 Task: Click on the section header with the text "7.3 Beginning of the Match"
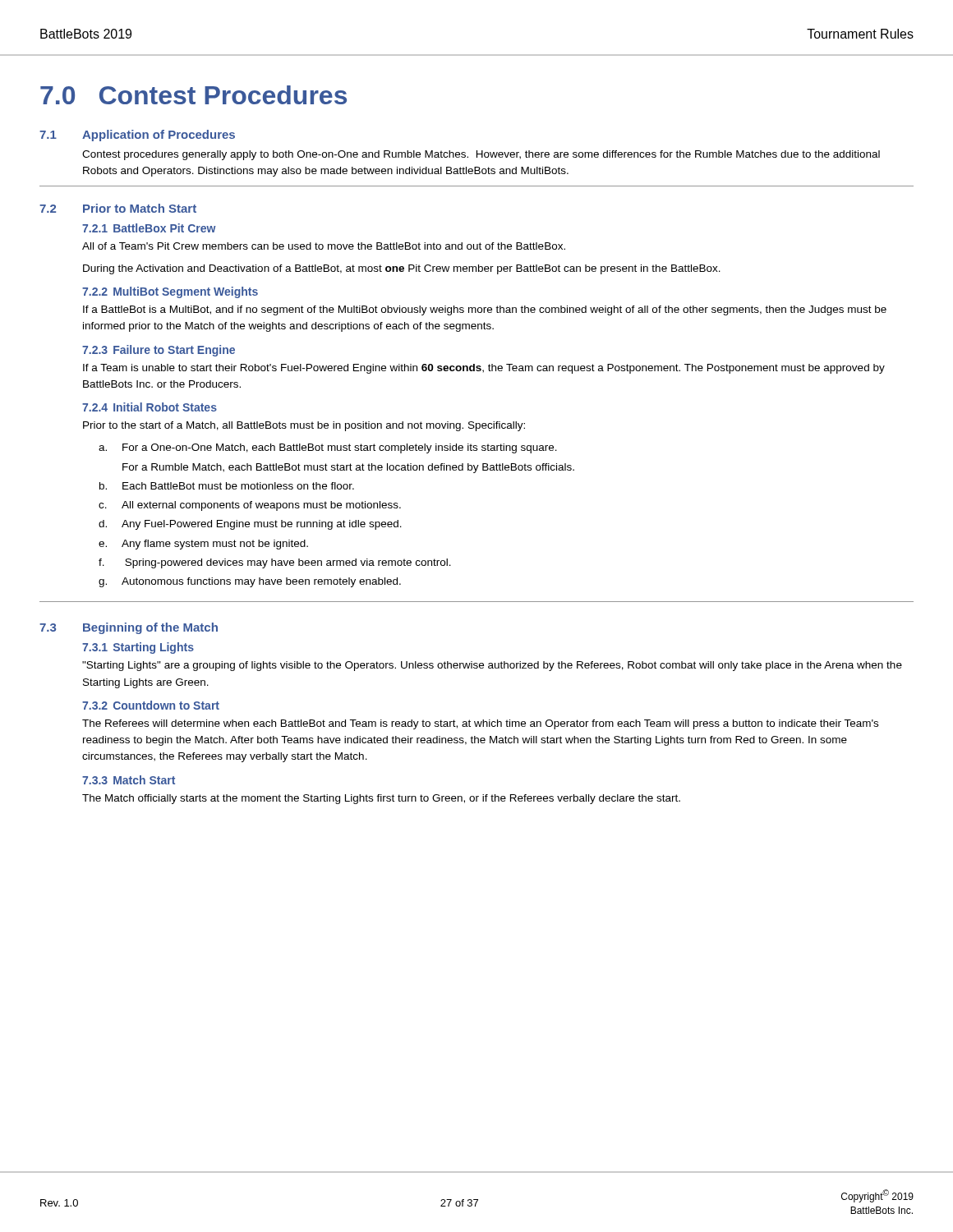(x=129, y=627)
